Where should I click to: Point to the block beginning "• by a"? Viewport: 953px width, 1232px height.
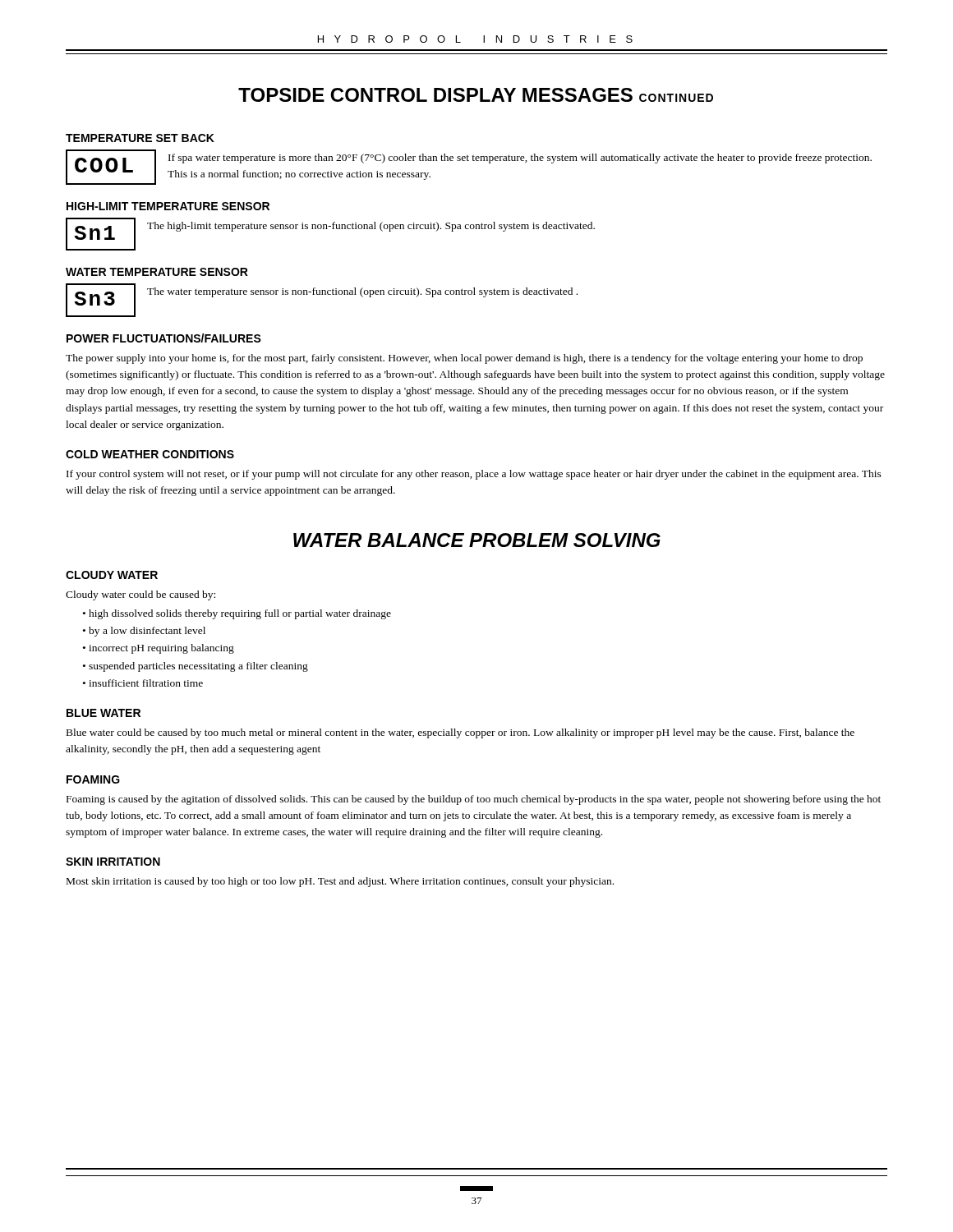pyautogui.click(x=144, y=631)
